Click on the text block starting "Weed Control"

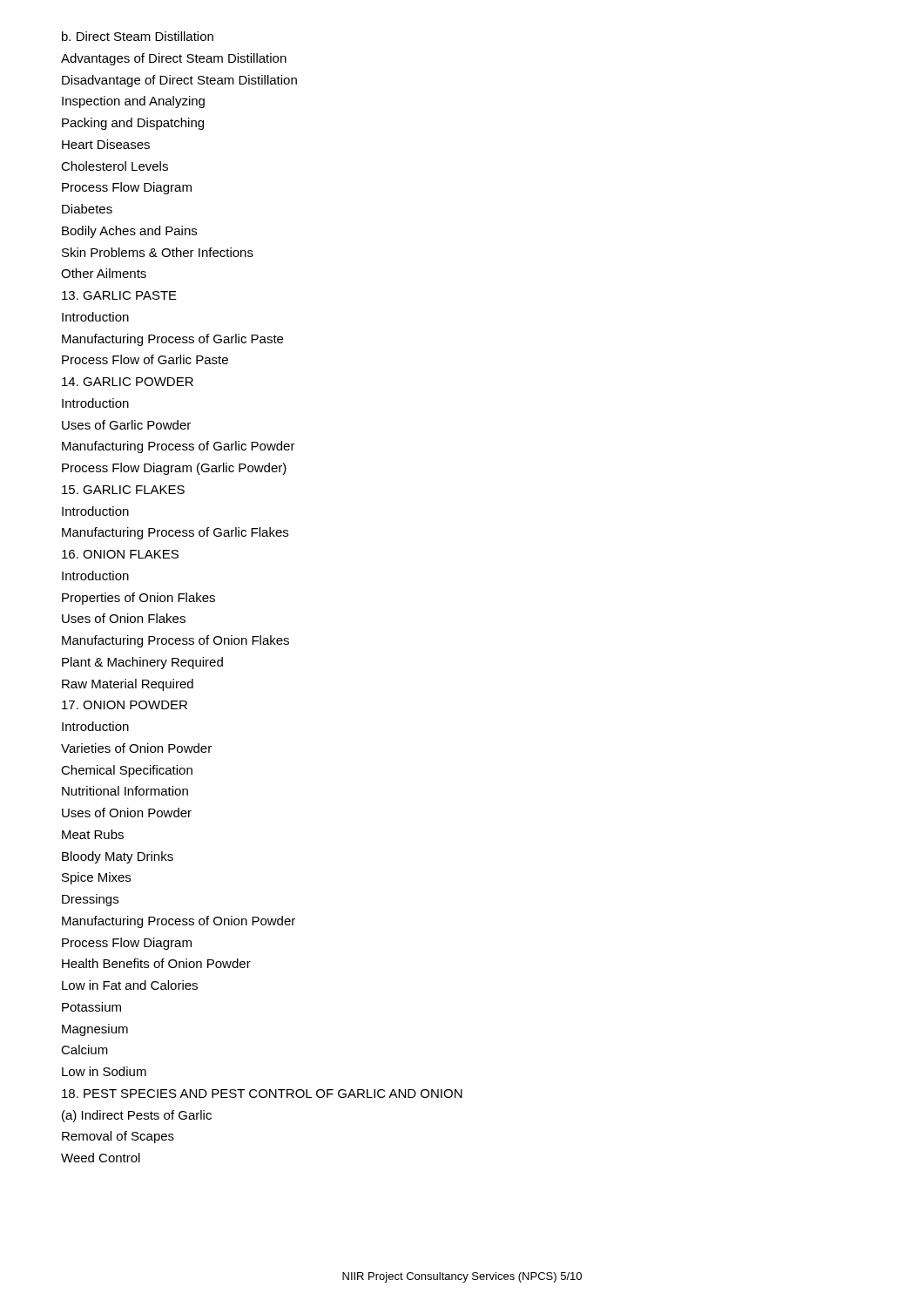pyautogui.click(x=101, y=1158)
